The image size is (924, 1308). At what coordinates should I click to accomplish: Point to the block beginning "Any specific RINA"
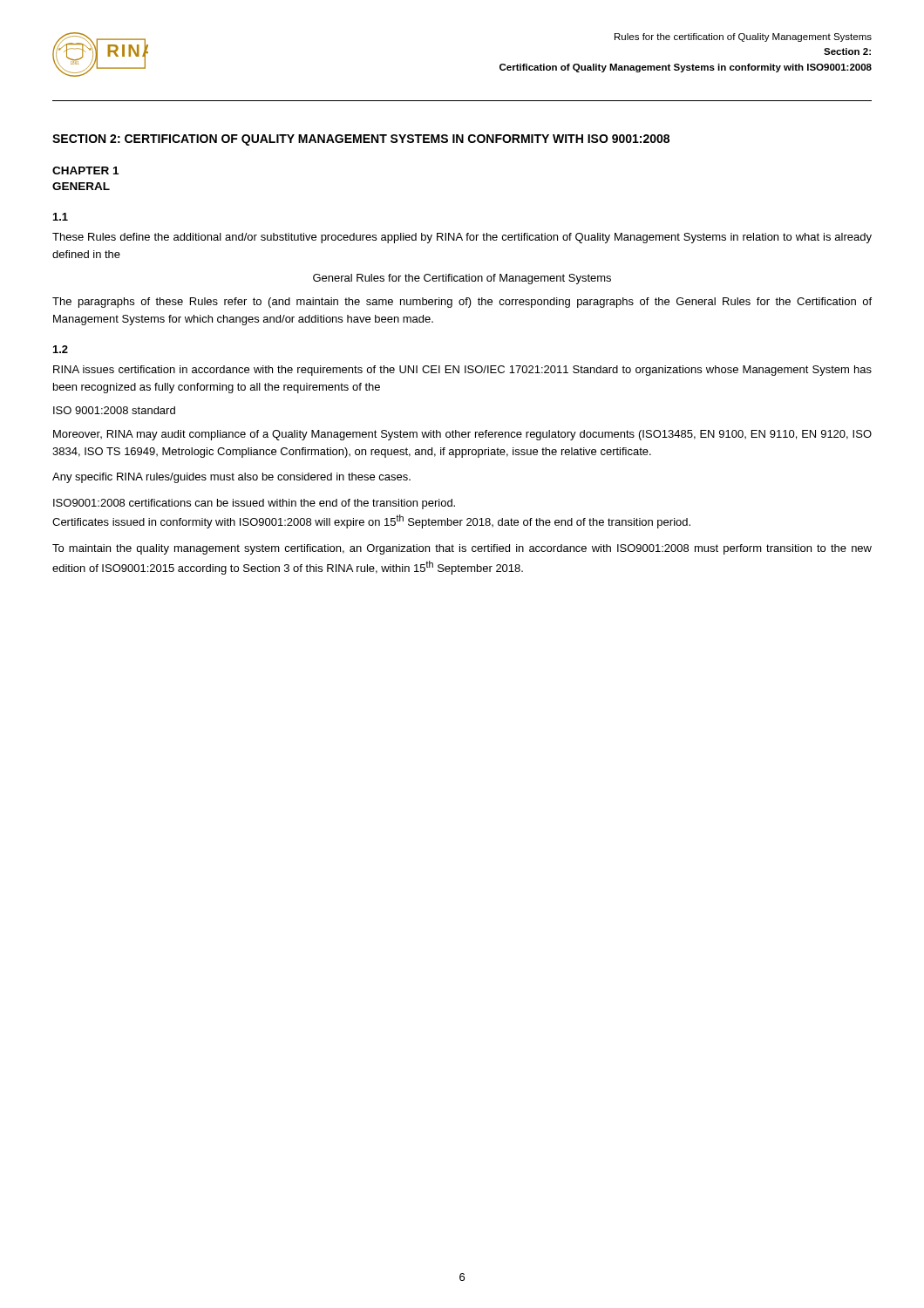pyautogui.click(x=232, y=477)
